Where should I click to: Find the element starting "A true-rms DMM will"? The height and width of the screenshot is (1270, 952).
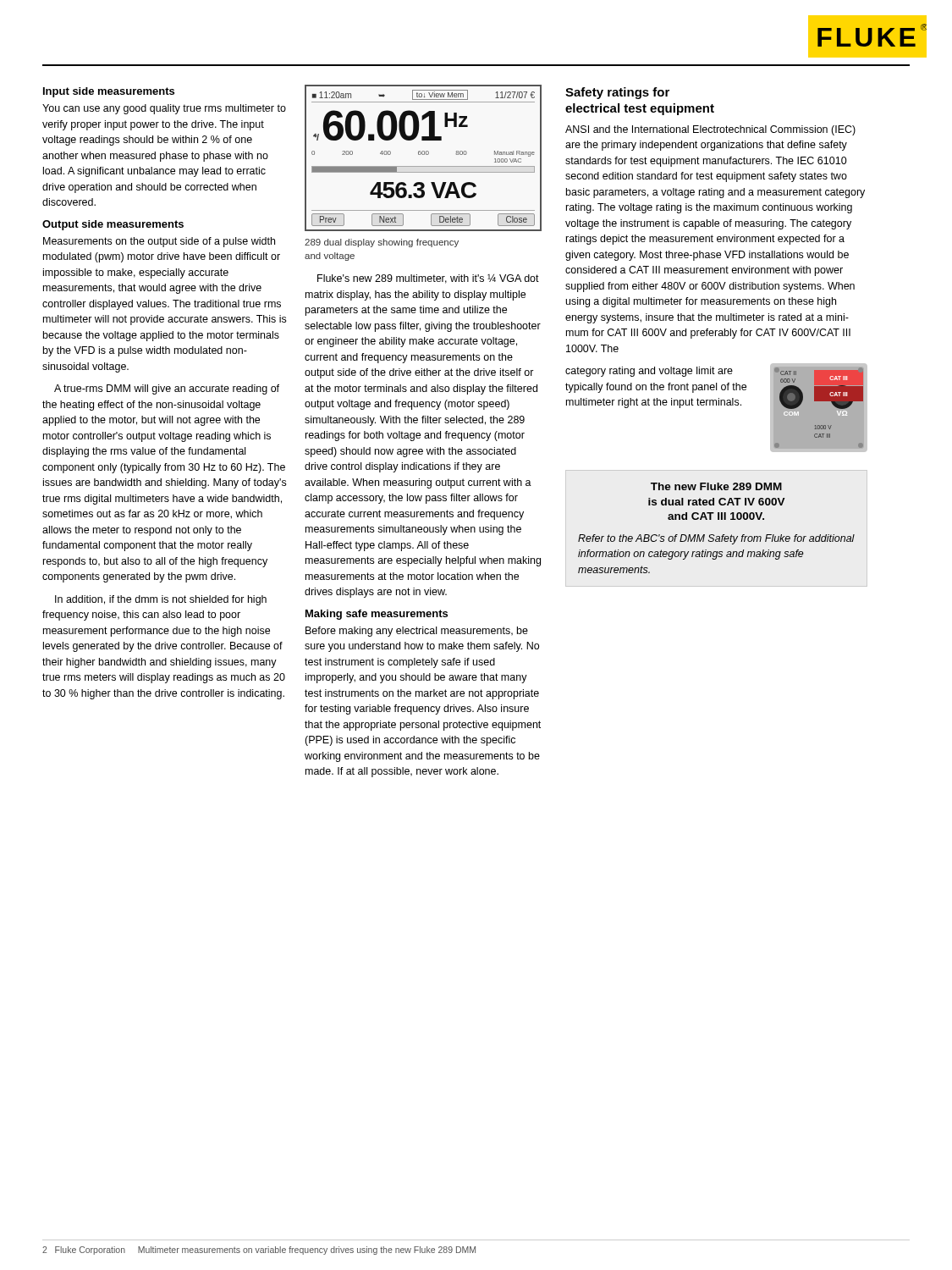[x=164, y=483]
